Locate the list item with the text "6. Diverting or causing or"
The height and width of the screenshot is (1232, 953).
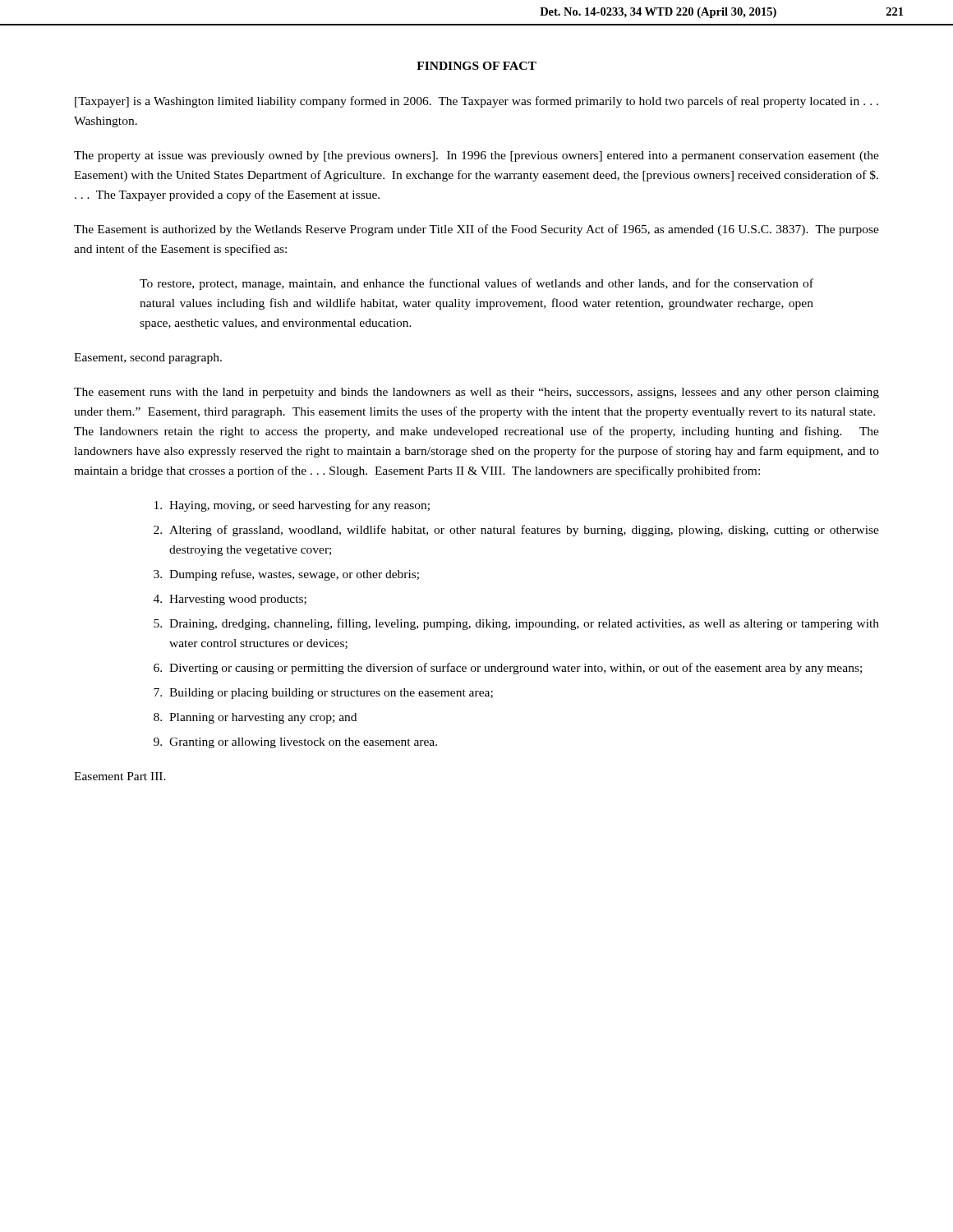click(509, 668)
